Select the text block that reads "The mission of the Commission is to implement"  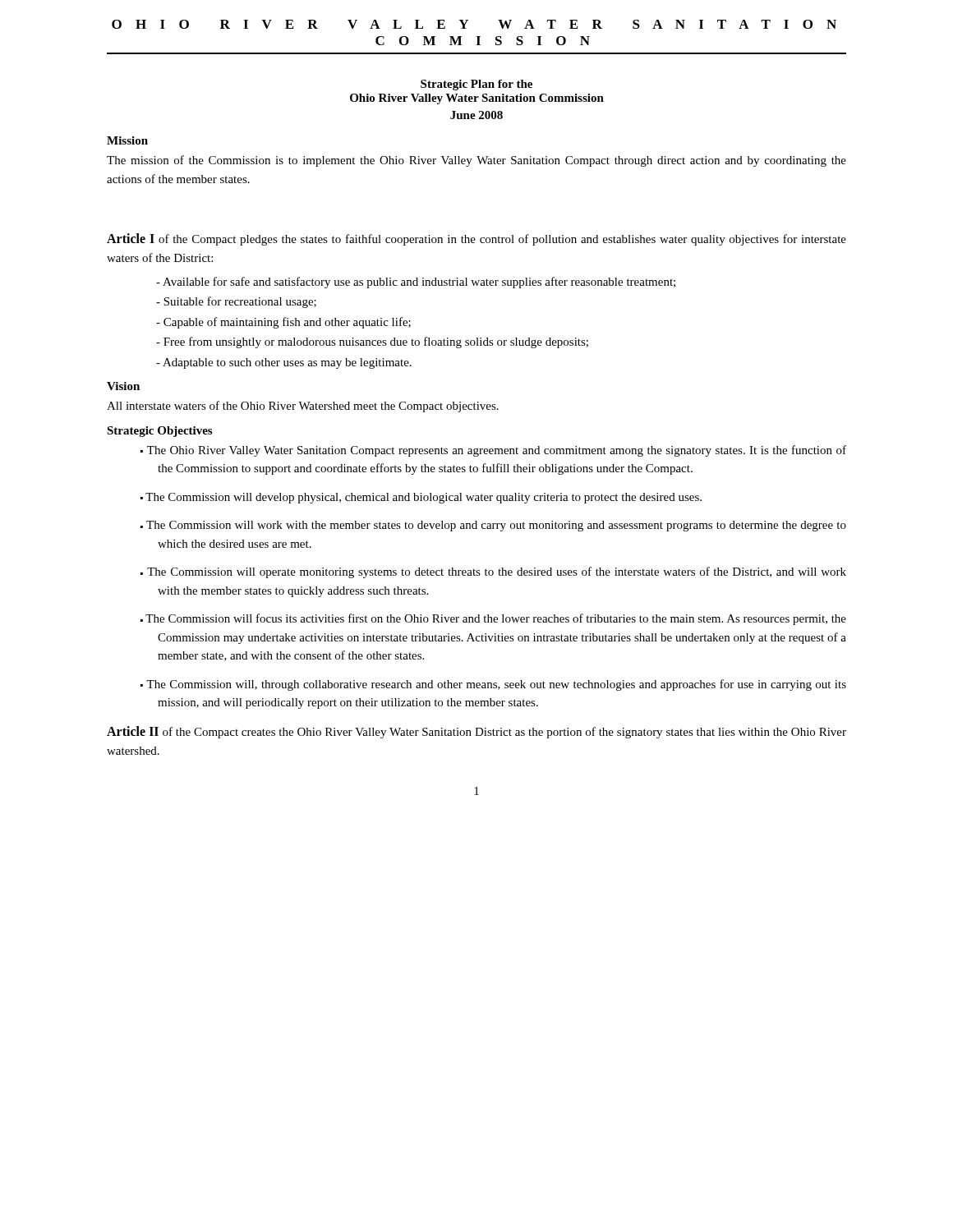click(476, 169)
